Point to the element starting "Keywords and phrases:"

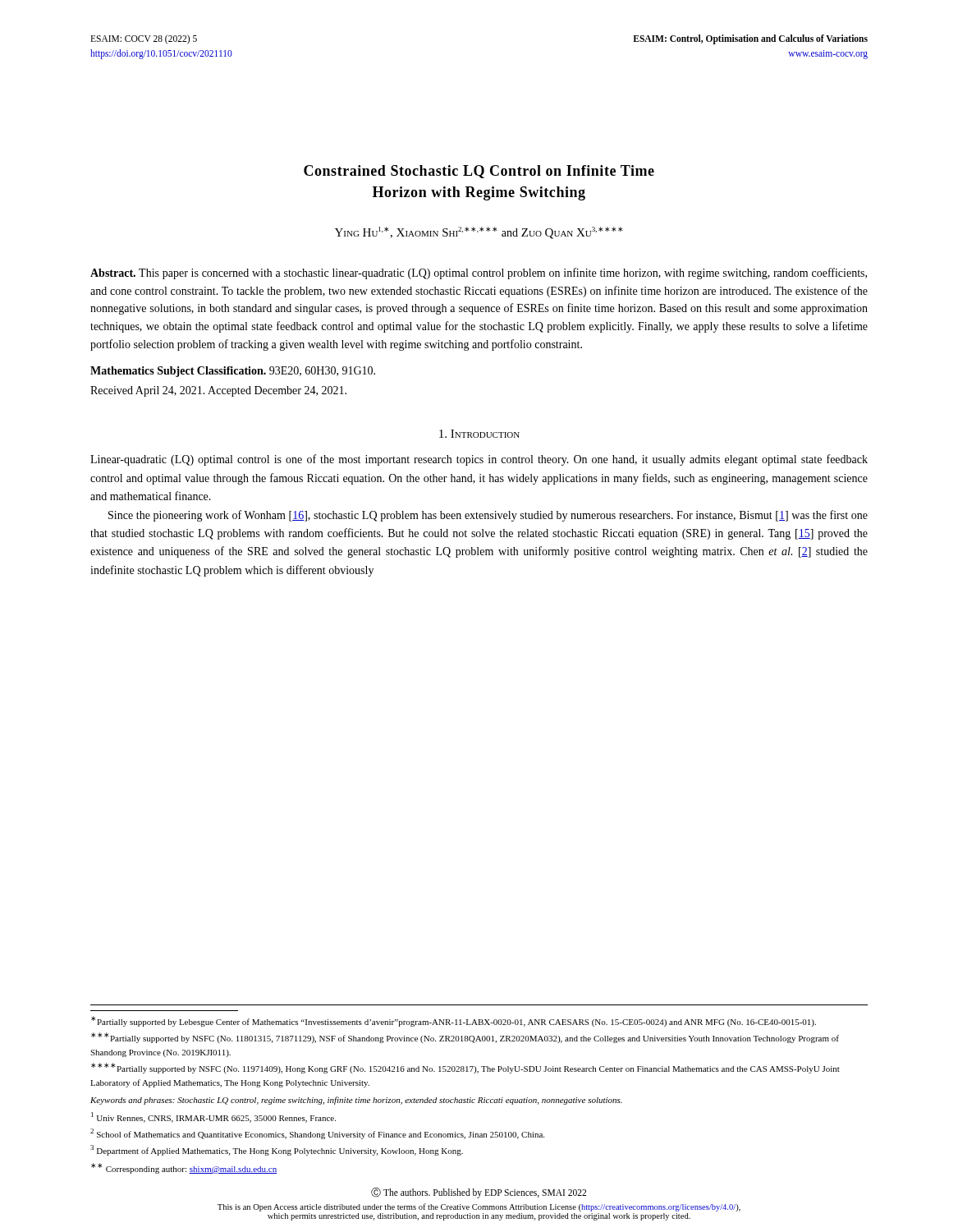click(357, 1100)
